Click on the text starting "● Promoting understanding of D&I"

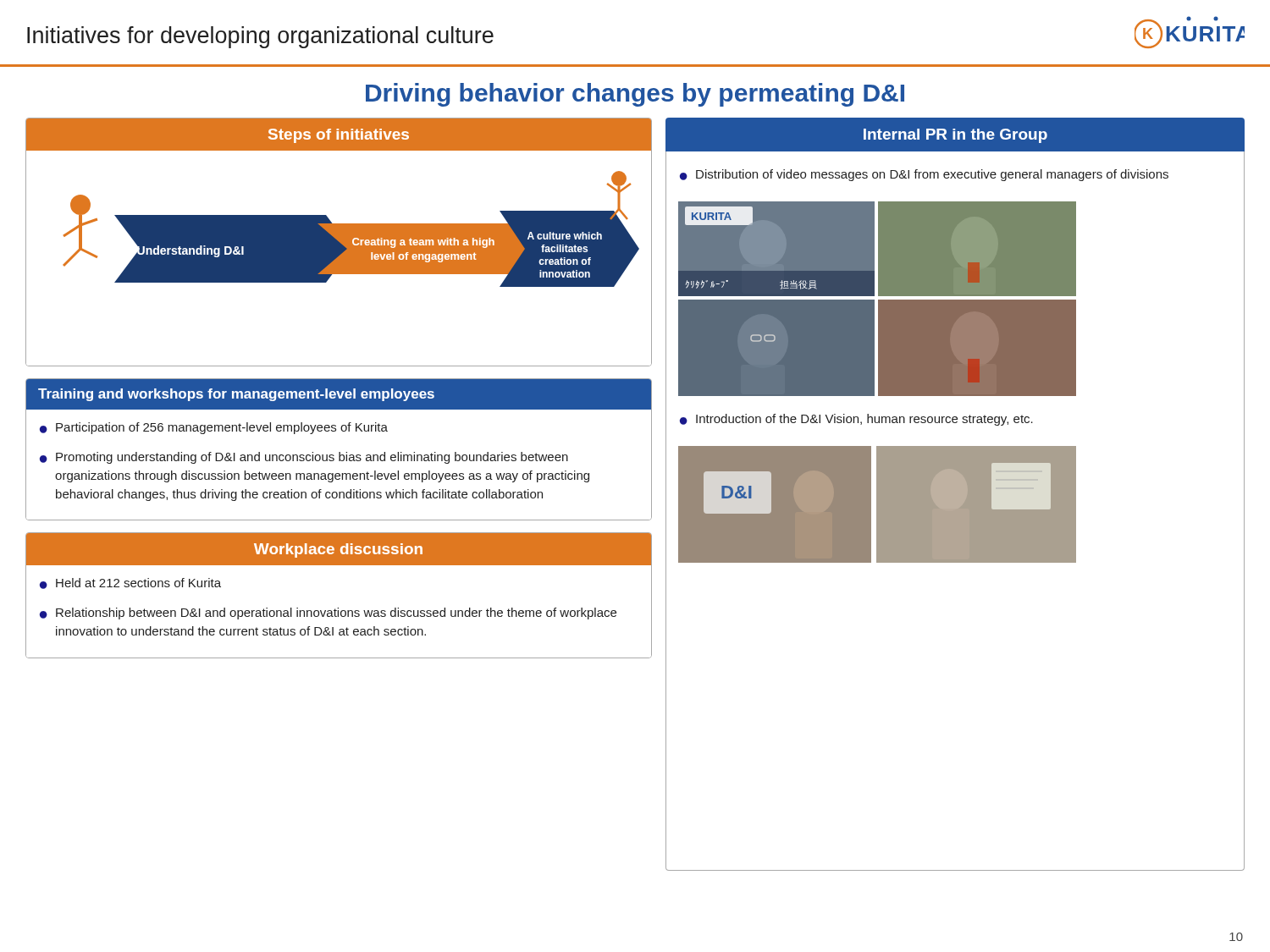pos(339,475)
